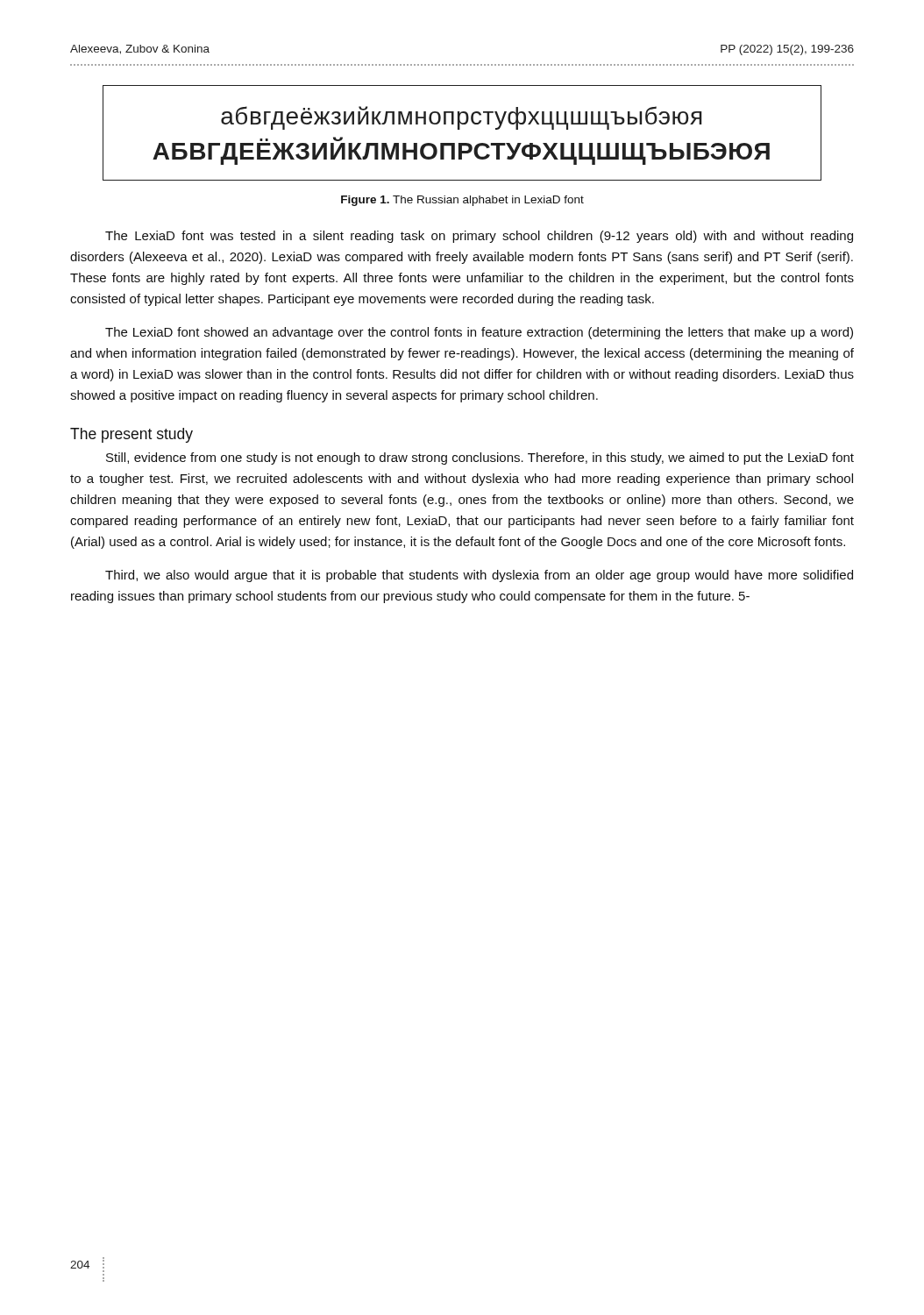The height and width of the screenshot is (1315, 924).
Task: Locate the text block starting "The present study"
Action: (x=132, y=434)
